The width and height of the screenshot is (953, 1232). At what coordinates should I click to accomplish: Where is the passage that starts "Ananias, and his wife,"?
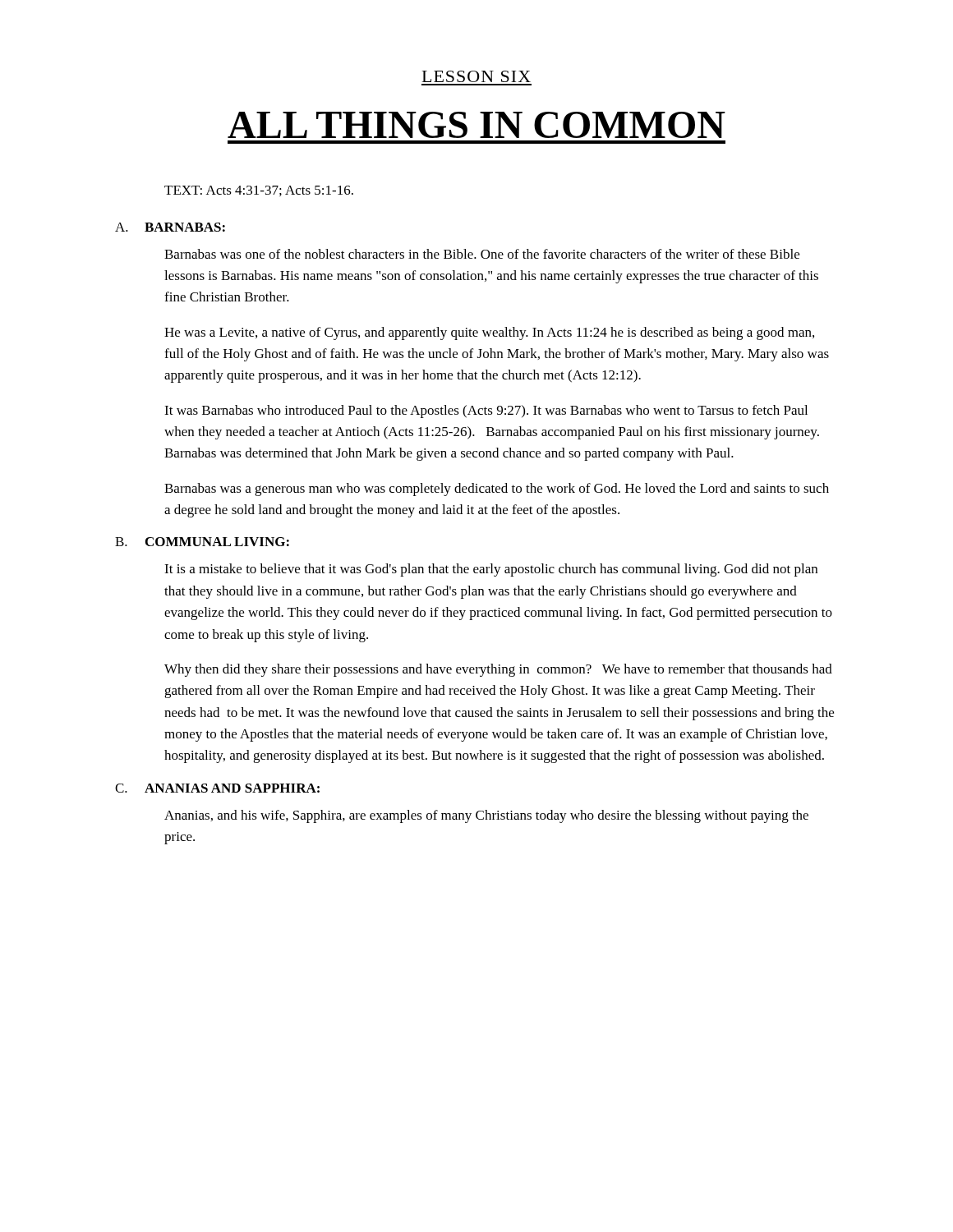coord(487,826)
